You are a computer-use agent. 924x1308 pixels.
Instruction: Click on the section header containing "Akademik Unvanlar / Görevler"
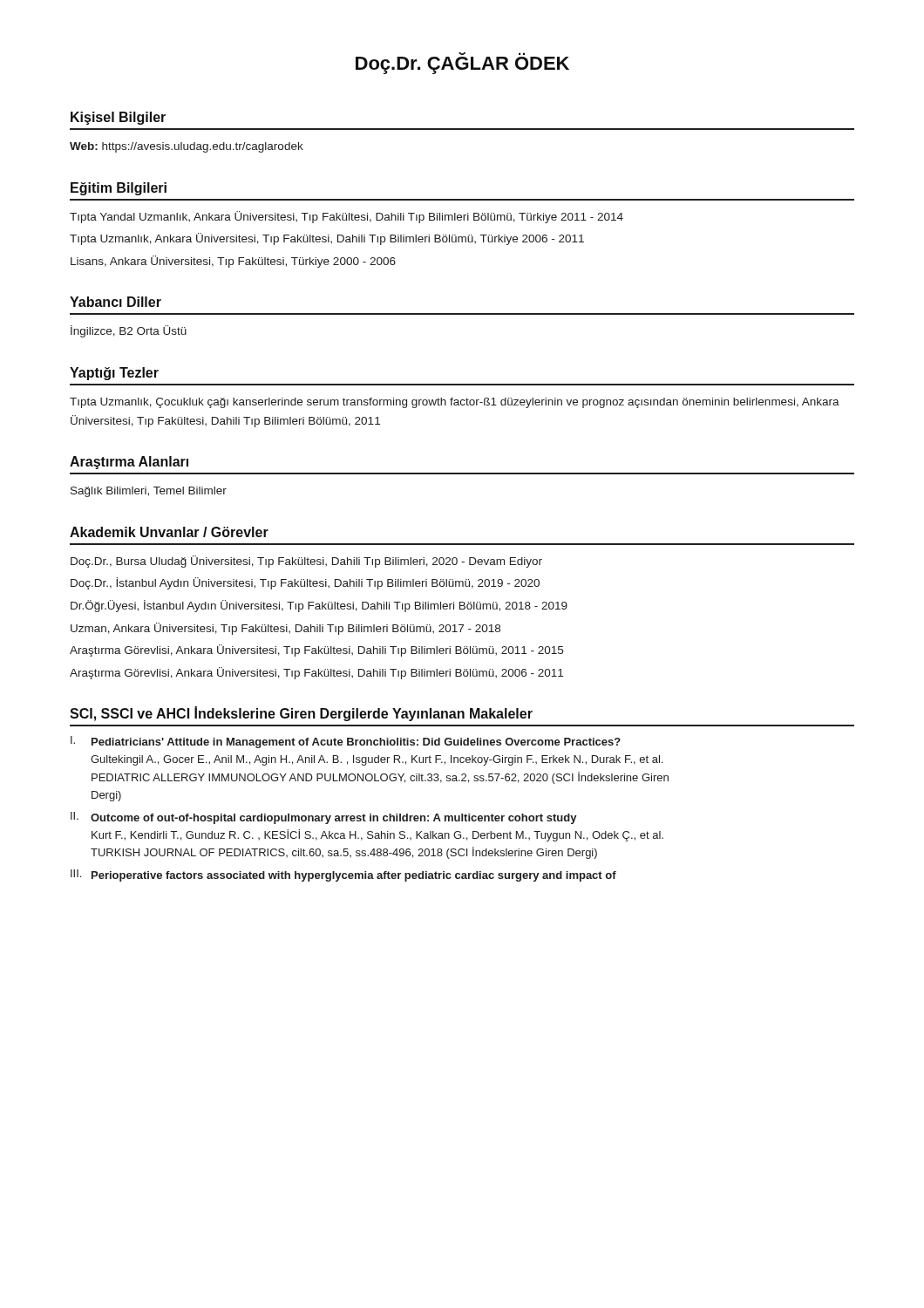462,535
